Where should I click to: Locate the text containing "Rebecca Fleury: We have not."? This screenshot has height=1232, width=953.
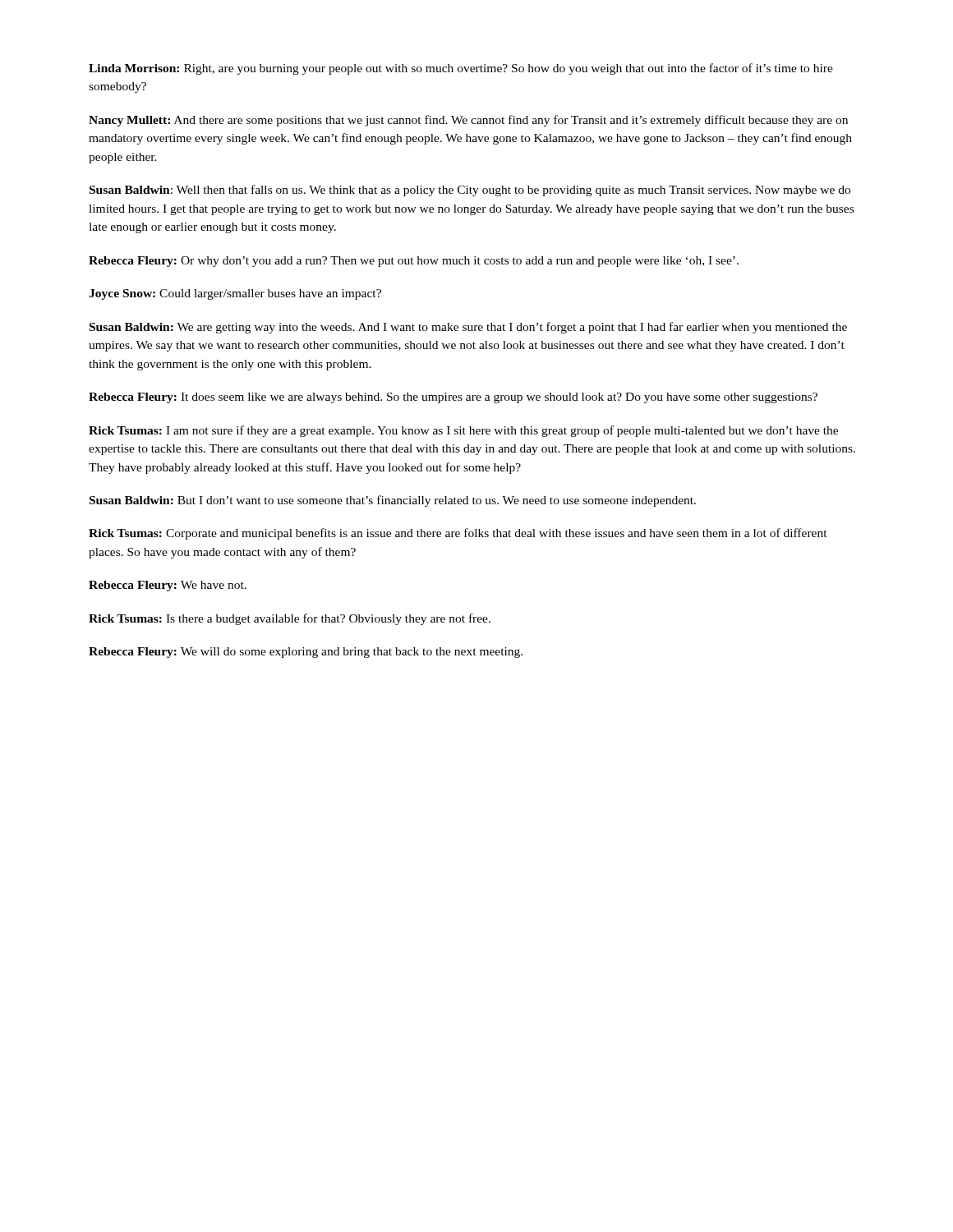[x=168, y=585]
